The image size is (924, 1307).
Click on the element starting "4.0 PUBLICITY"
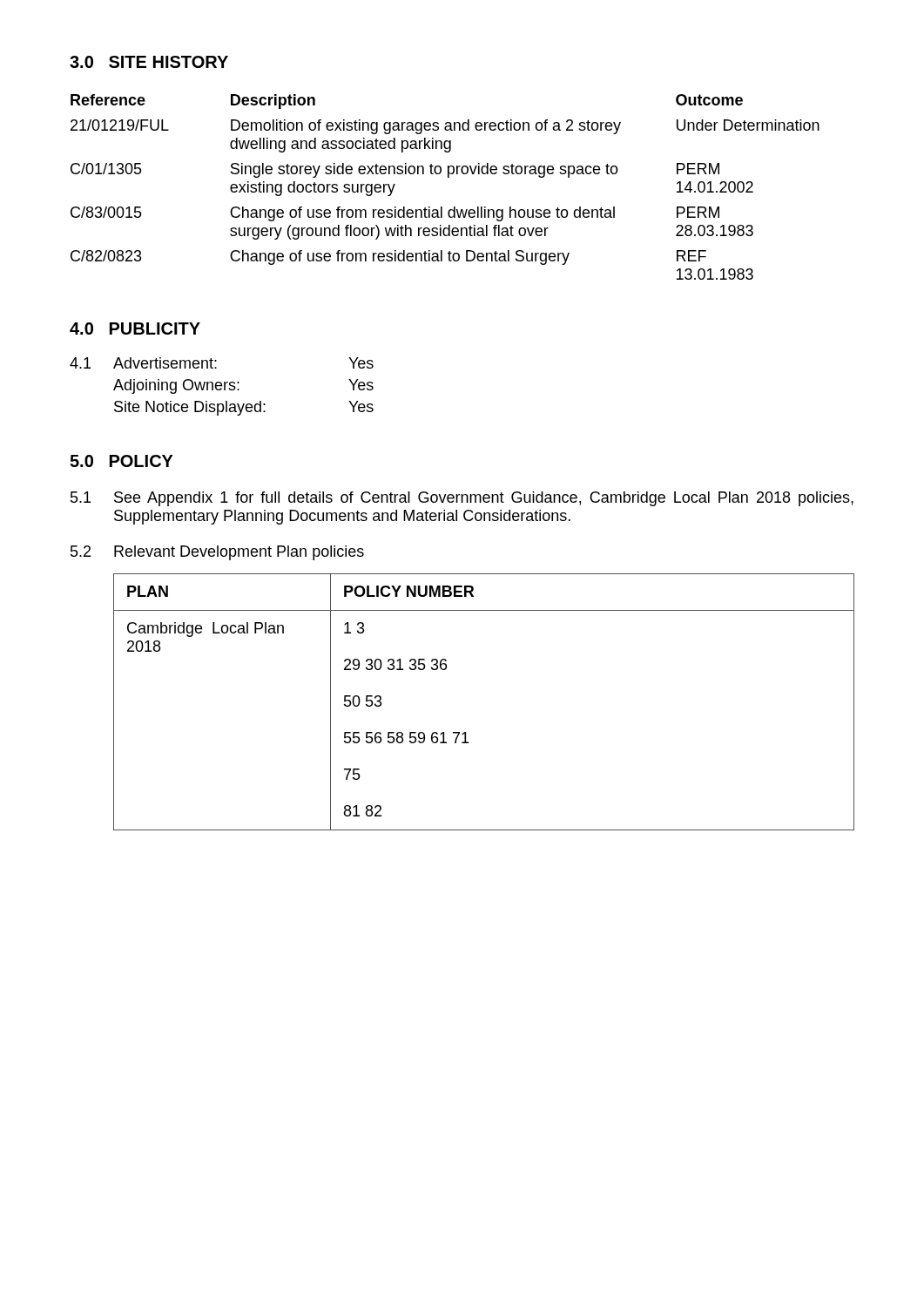tap(135, 329)
